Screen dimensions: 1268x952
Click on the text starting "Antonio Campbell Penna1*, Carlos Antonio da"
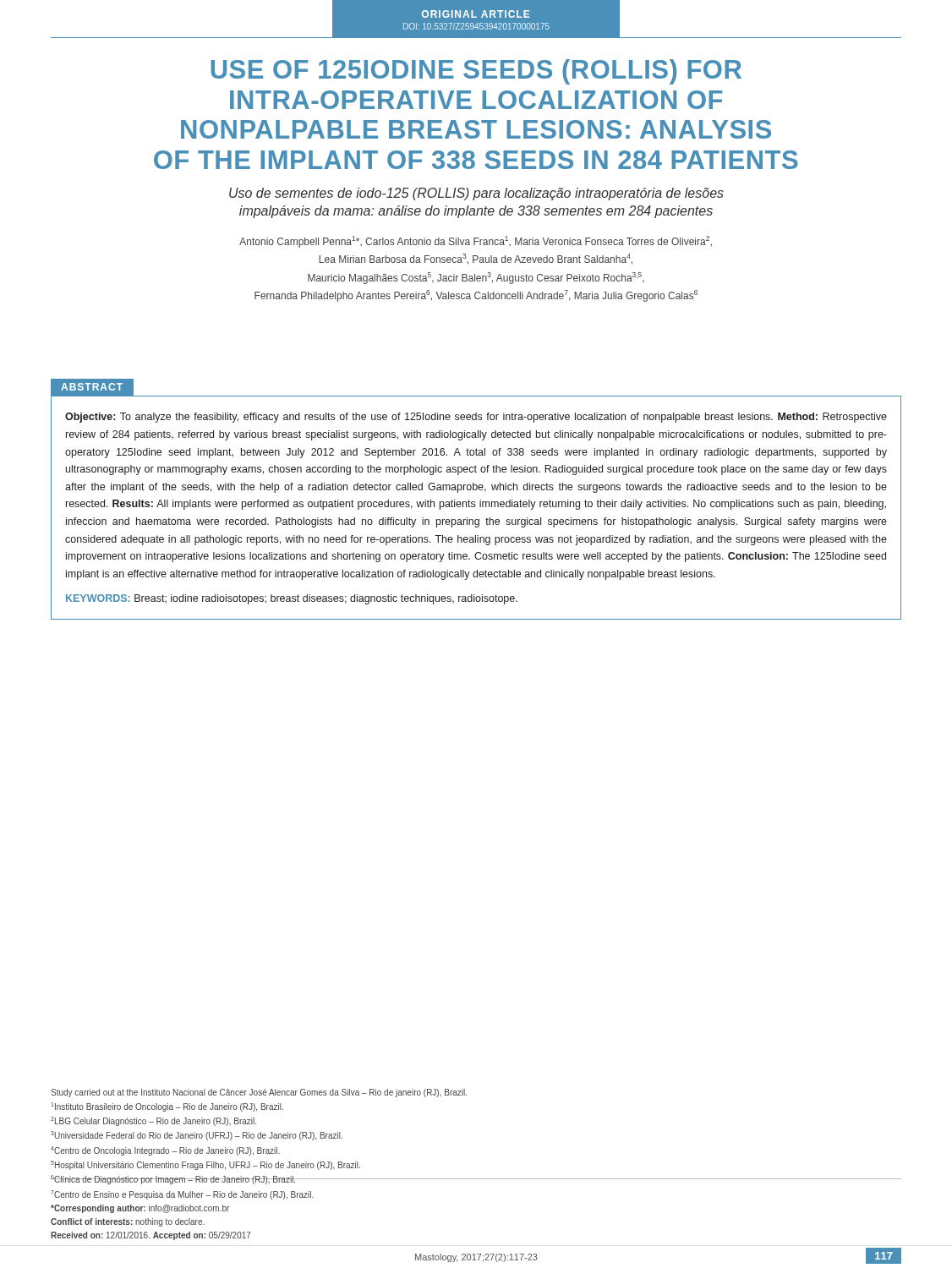point(476,268)
